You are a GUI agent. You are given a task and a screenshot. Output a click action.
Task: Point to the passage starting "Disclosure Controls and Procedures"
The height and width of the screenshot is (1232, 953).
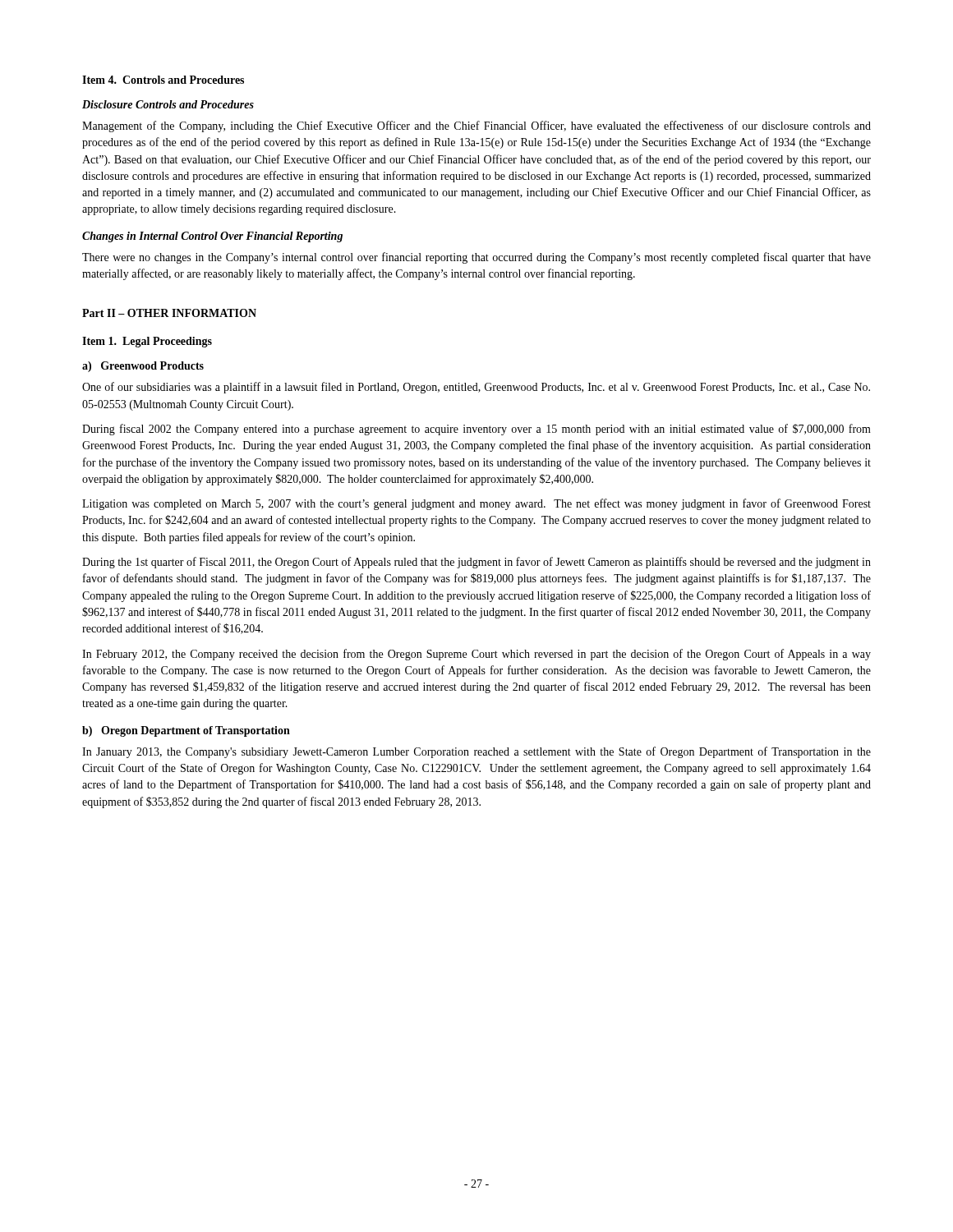[168, 105]
